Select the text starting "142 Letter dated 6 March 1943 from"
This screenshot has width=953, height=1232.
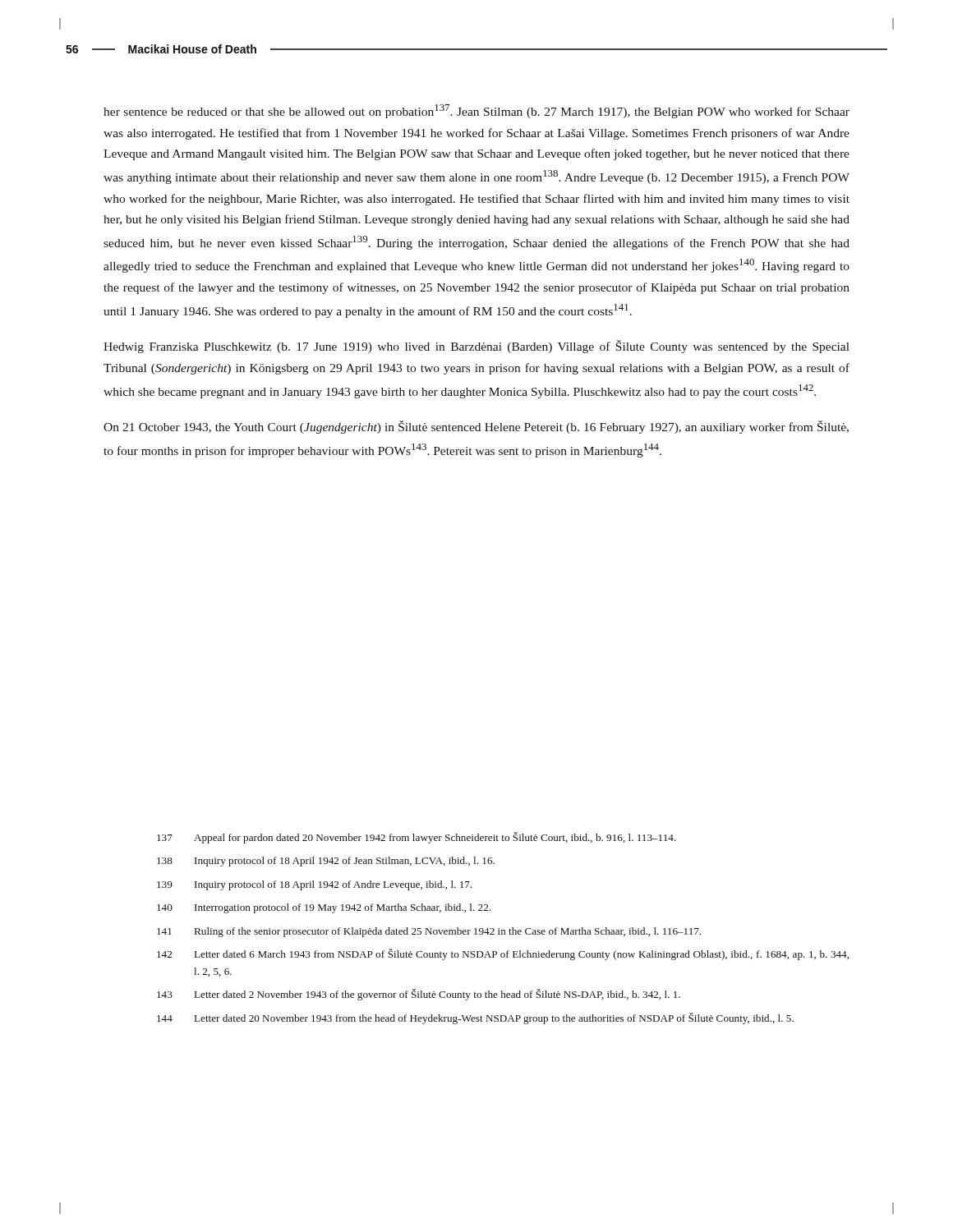pos(503,963)
